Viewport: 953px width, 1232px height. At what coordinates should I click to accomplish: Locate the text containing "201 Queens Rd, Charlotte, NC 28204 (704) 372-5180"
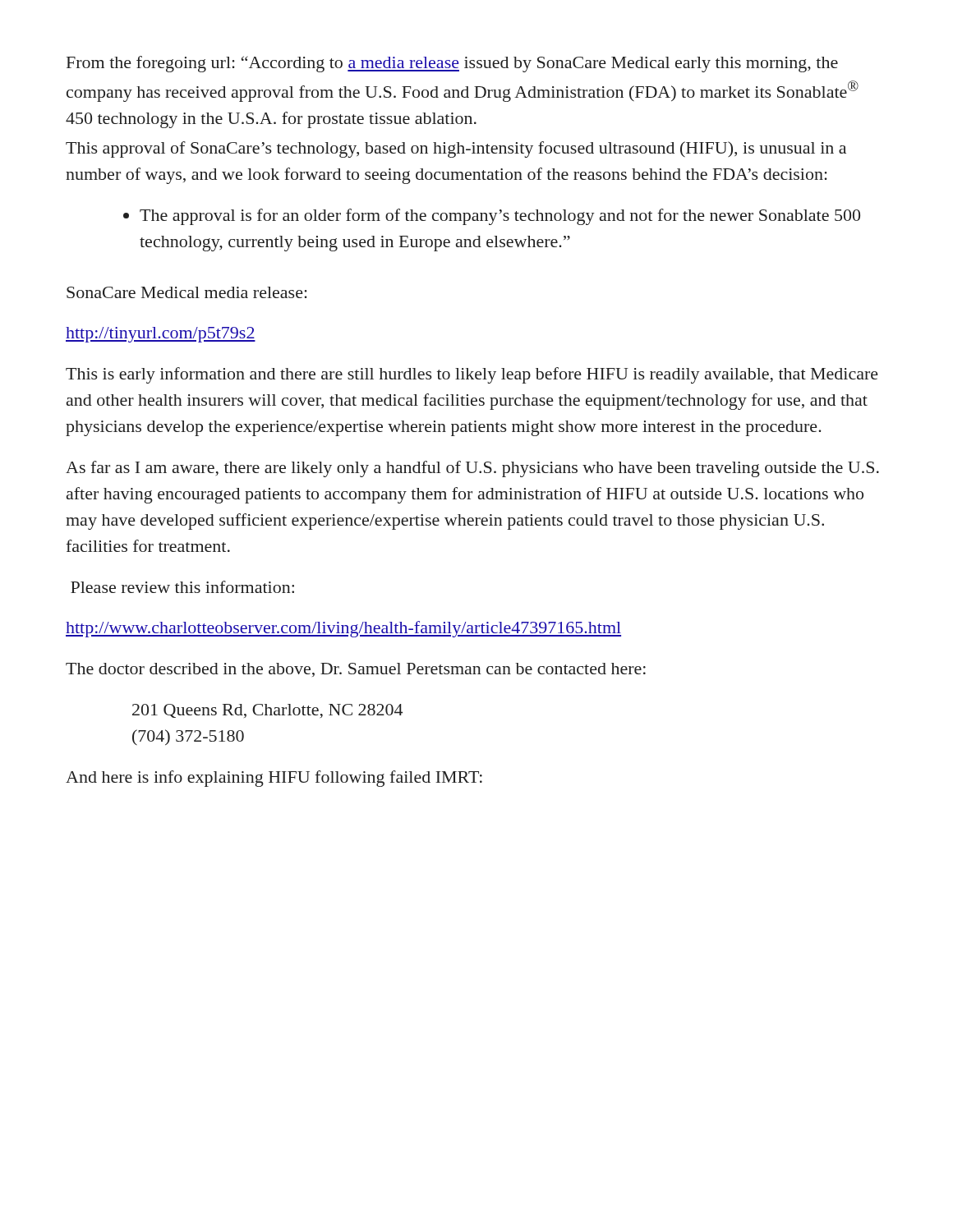click(x=267, y=723)
